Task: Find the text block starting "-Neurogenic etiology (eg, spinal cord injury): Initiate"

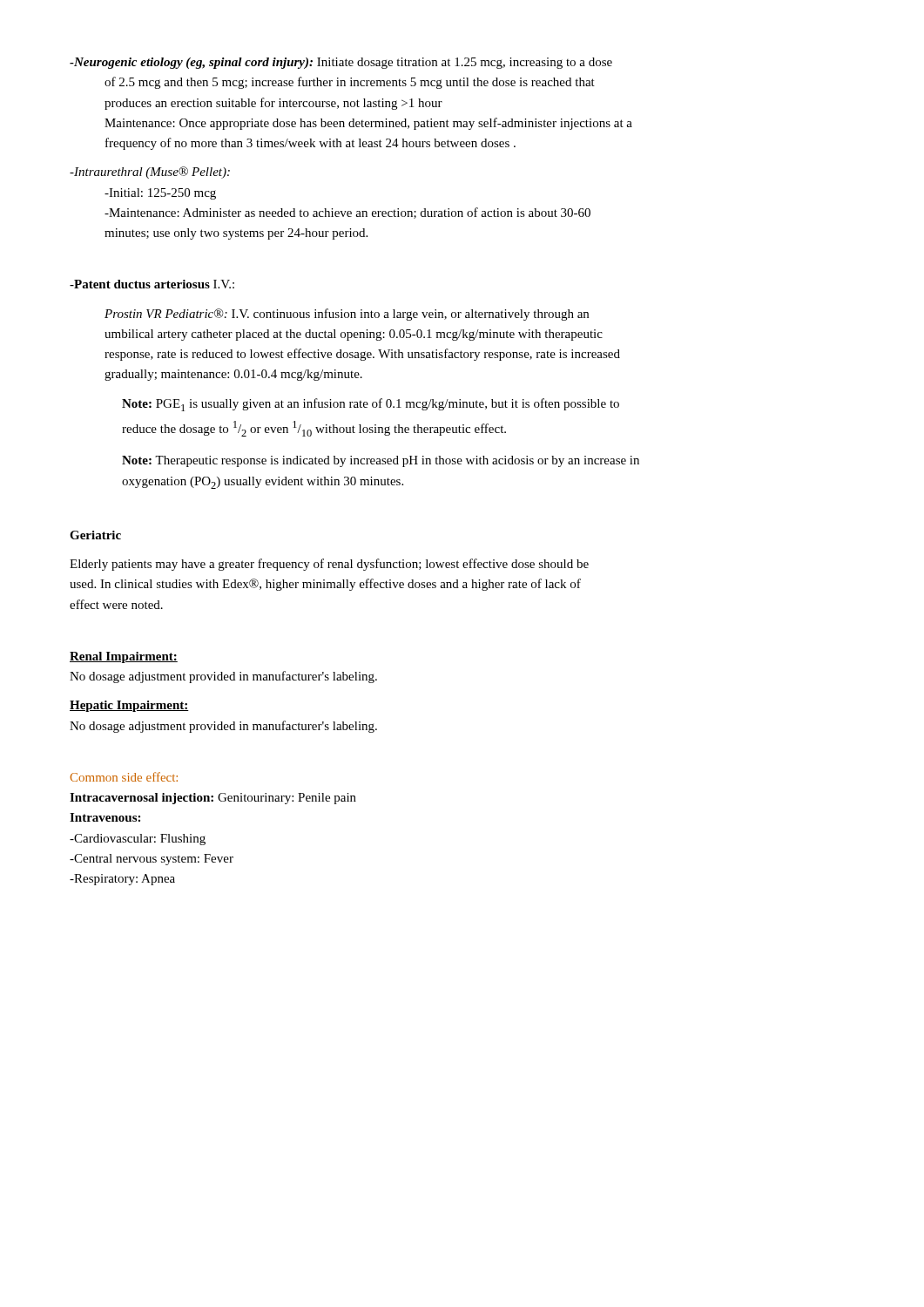Action: pos(462,83)
